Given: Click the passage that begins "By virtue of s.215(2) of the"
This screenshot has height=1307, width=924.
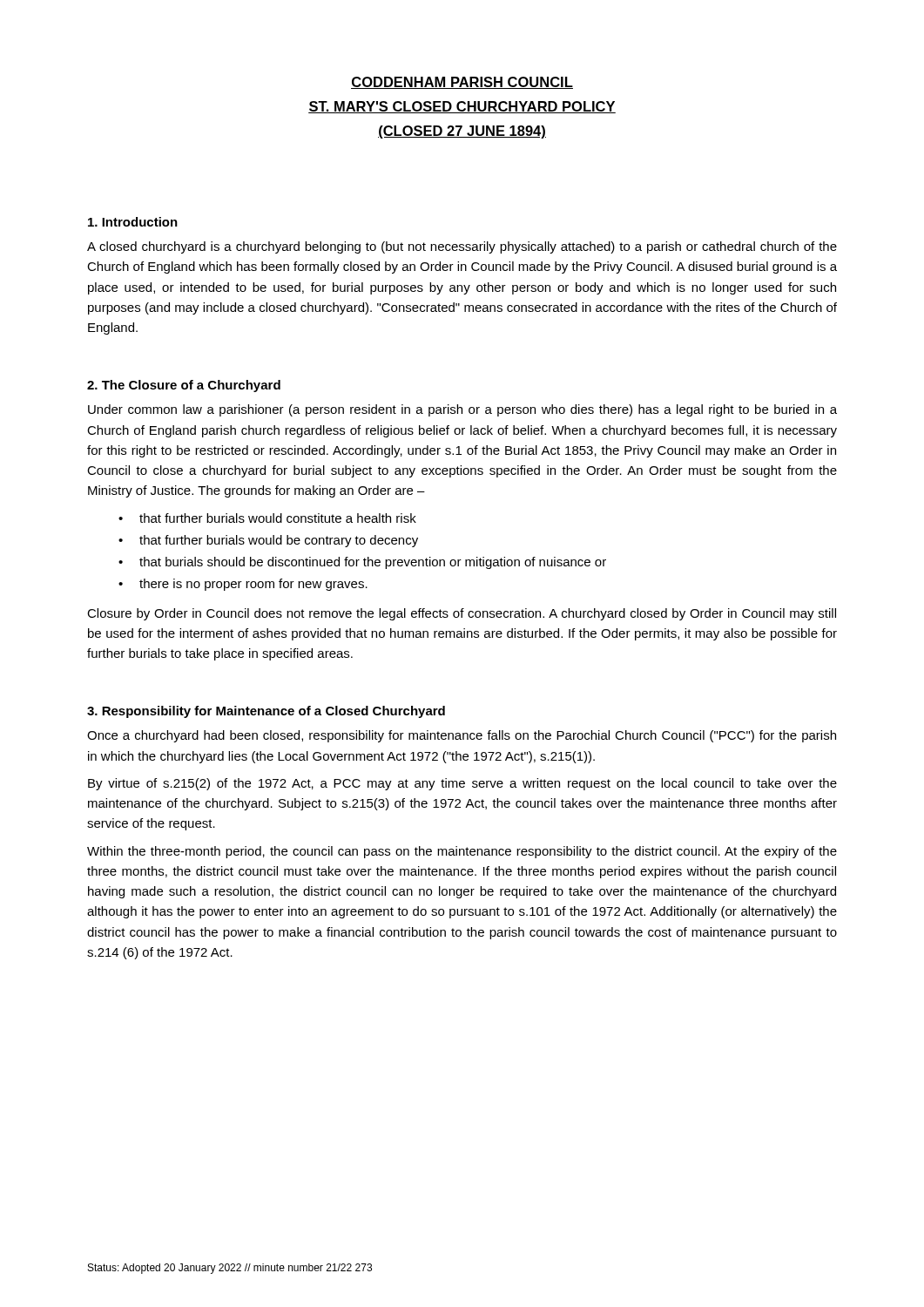Looking at the screenshot, I should [462, 803].
